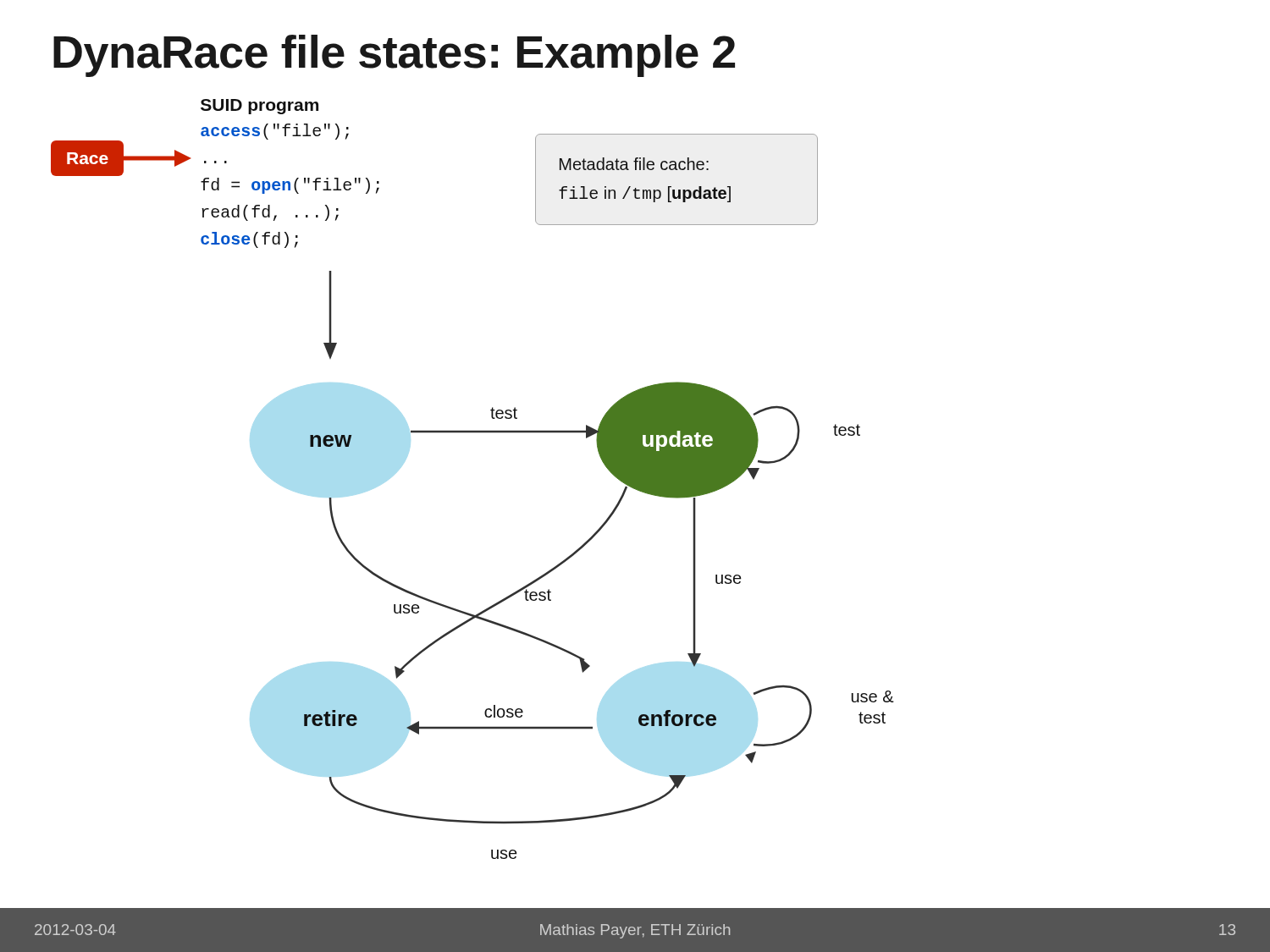Locate the title that says "DynaRace file states: Example 2"
1270x952 pixels.
394,52
